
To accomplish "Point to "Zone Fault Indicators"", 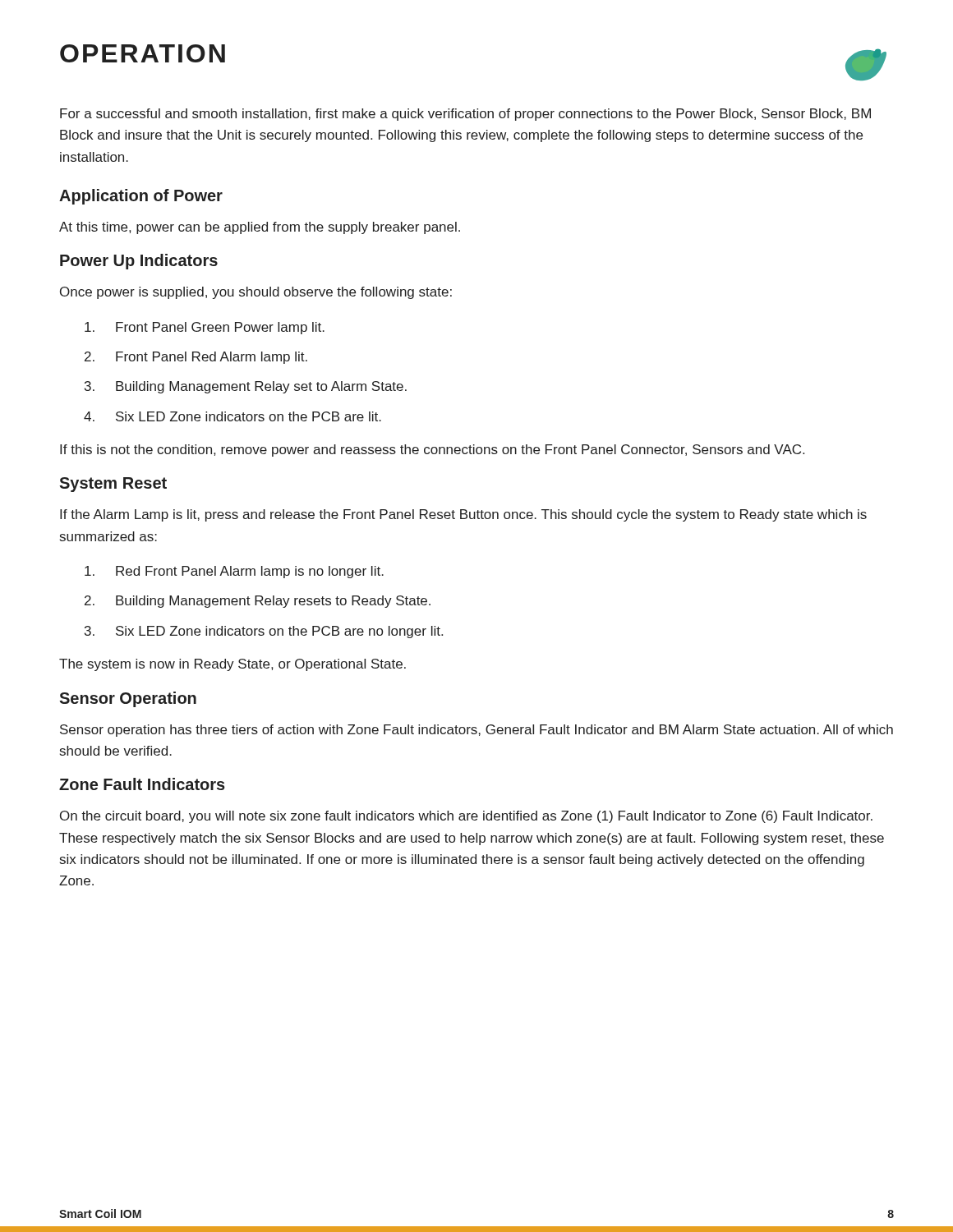I will tap(142, 785).
